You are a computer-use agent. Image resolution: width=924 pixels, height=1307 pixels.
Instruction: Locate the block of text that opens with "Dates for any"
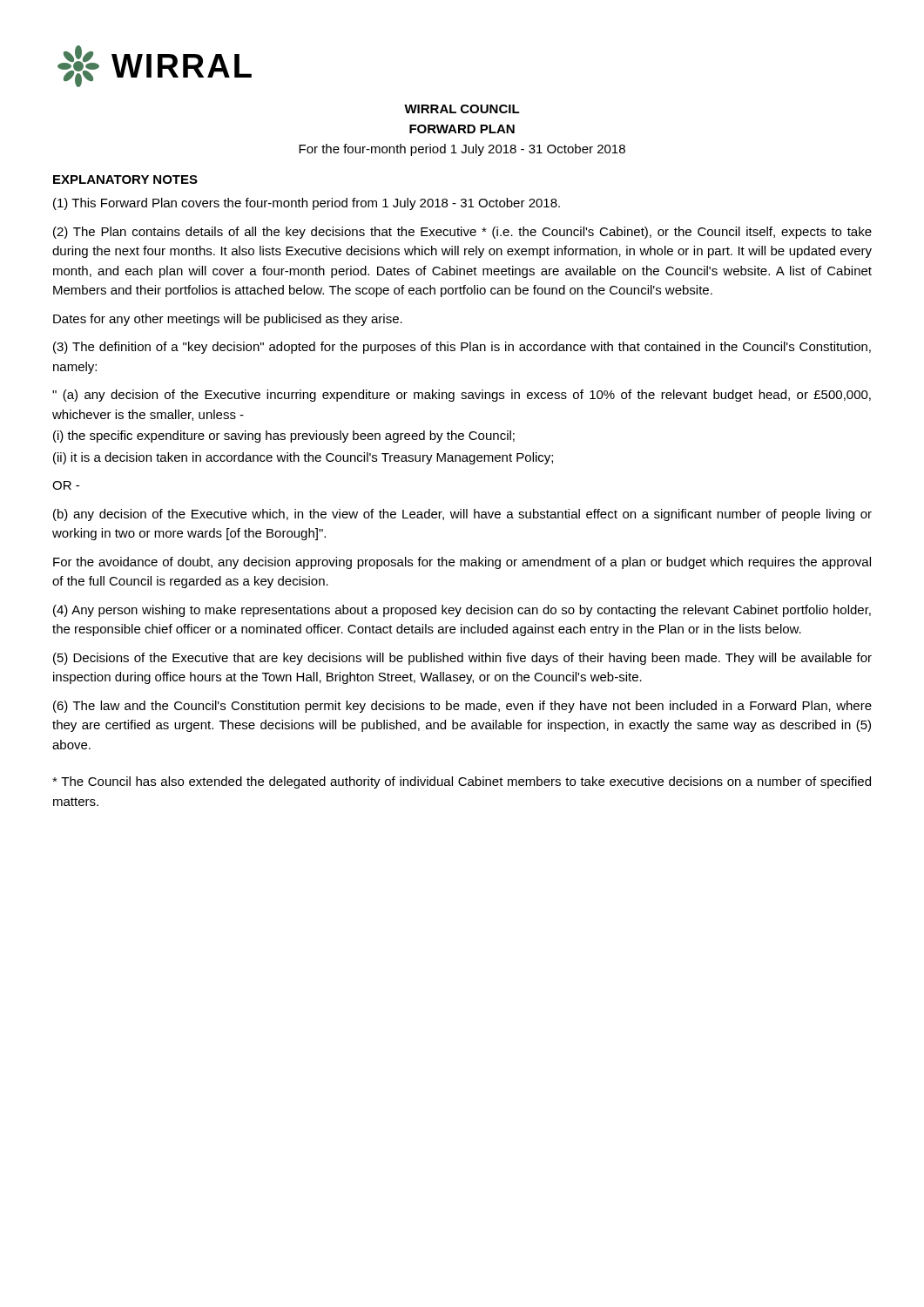pos(228,318)
